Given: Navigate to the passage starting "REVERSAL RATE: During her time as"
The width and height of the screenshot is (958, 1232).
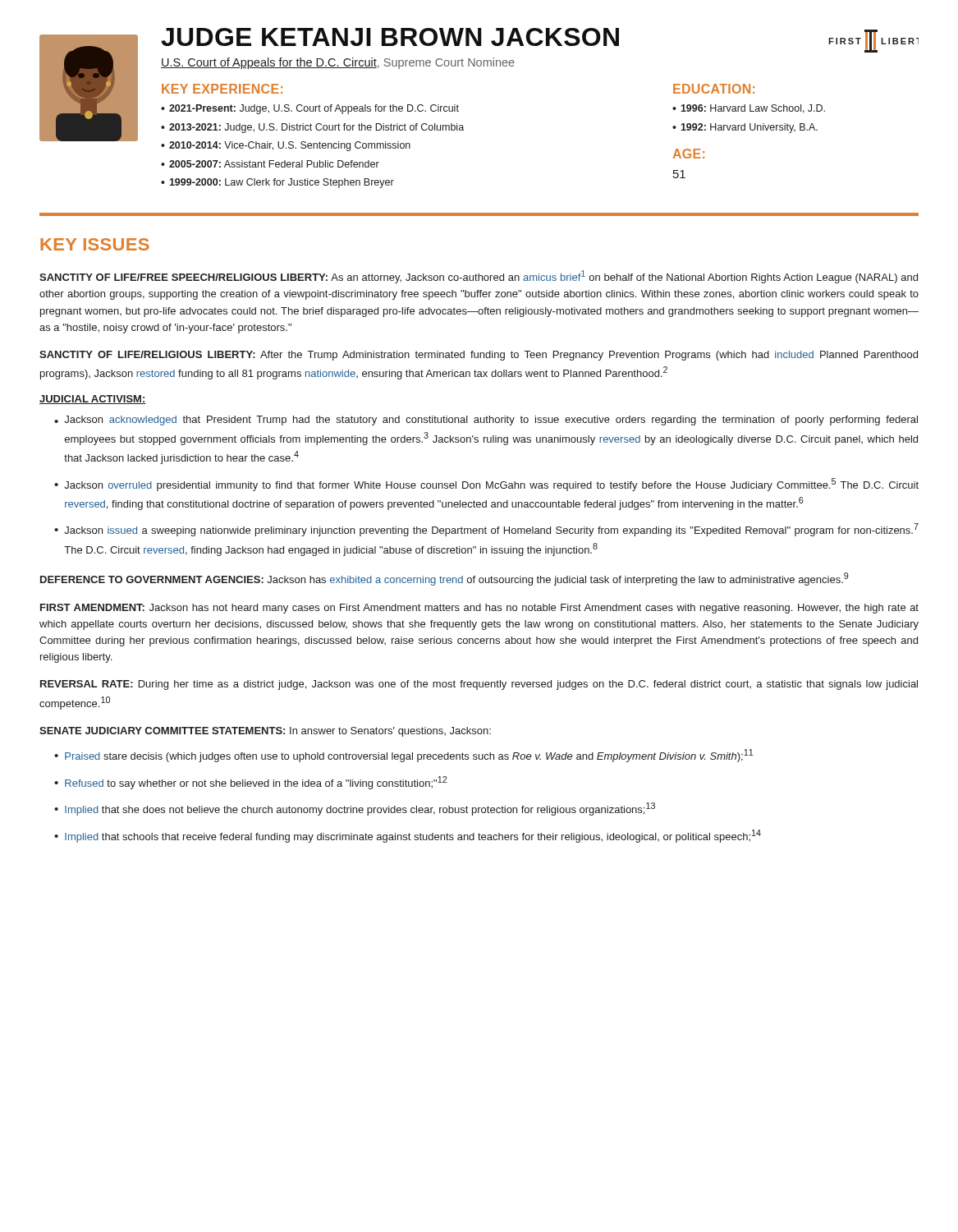Looking at the screenshot, I should (x=479, y=694).
